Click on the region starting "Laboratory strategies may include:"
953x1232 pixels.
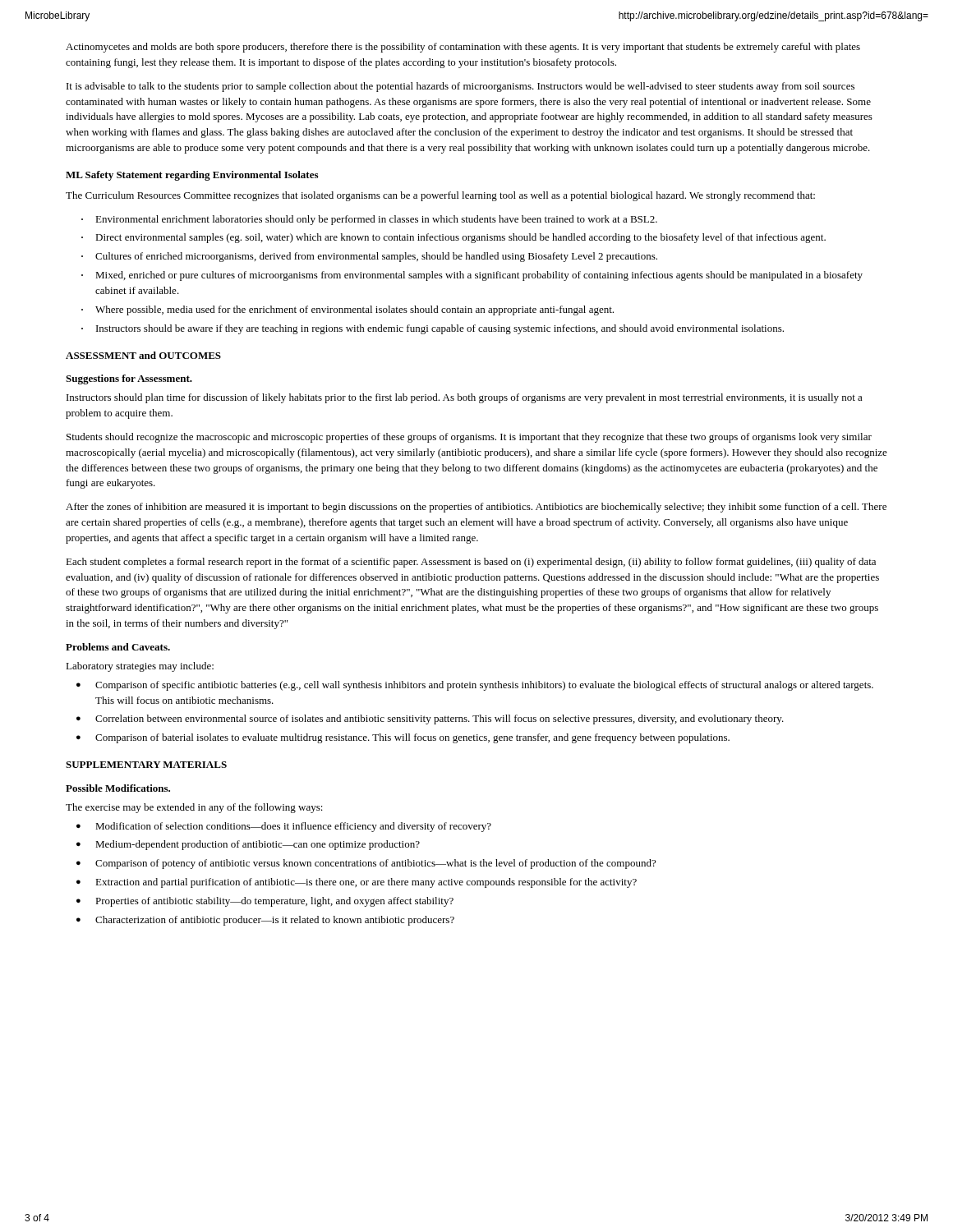point(140,667)
